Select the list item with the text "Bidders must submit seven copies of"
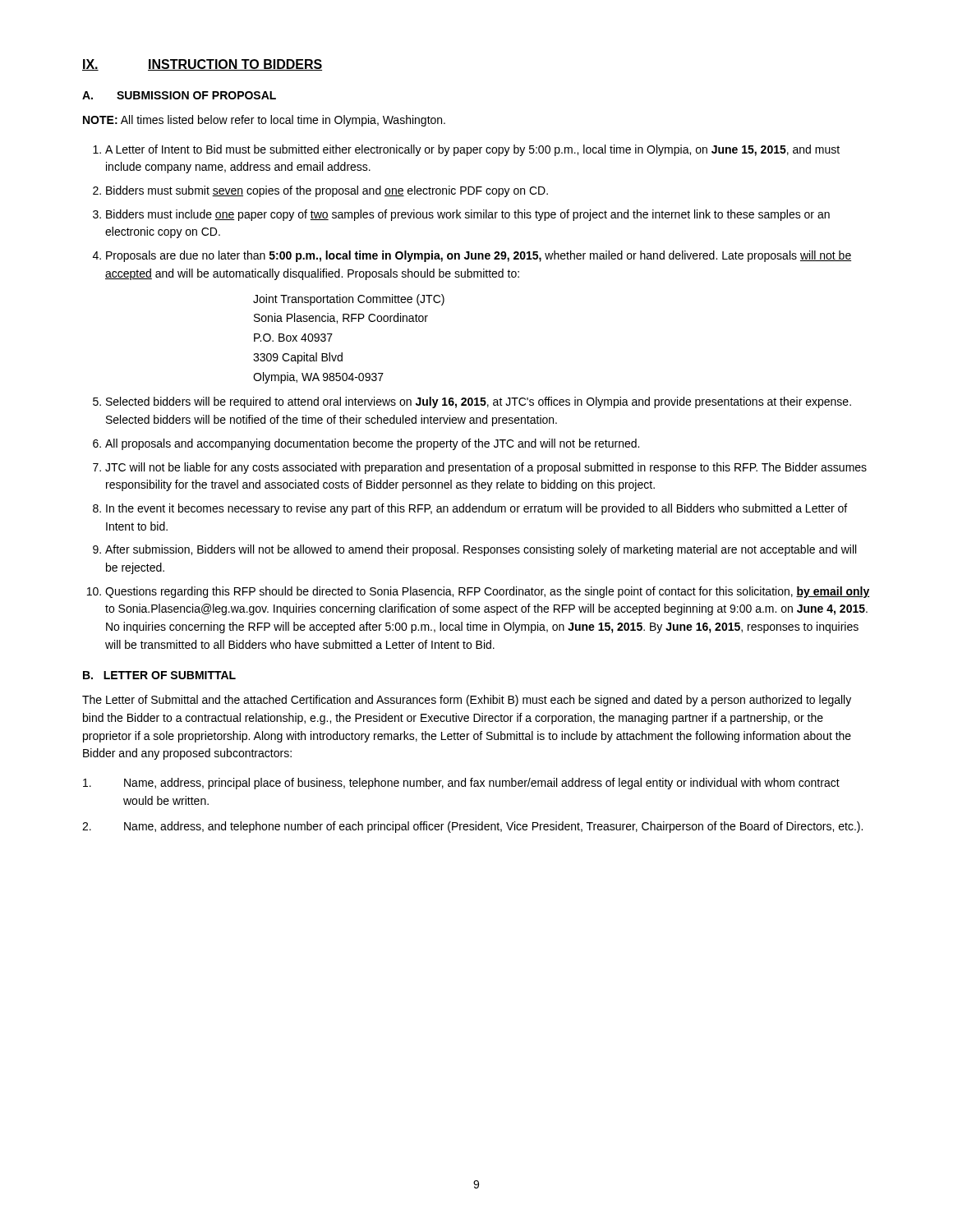 pyautogui.click(x=327, y=191)
